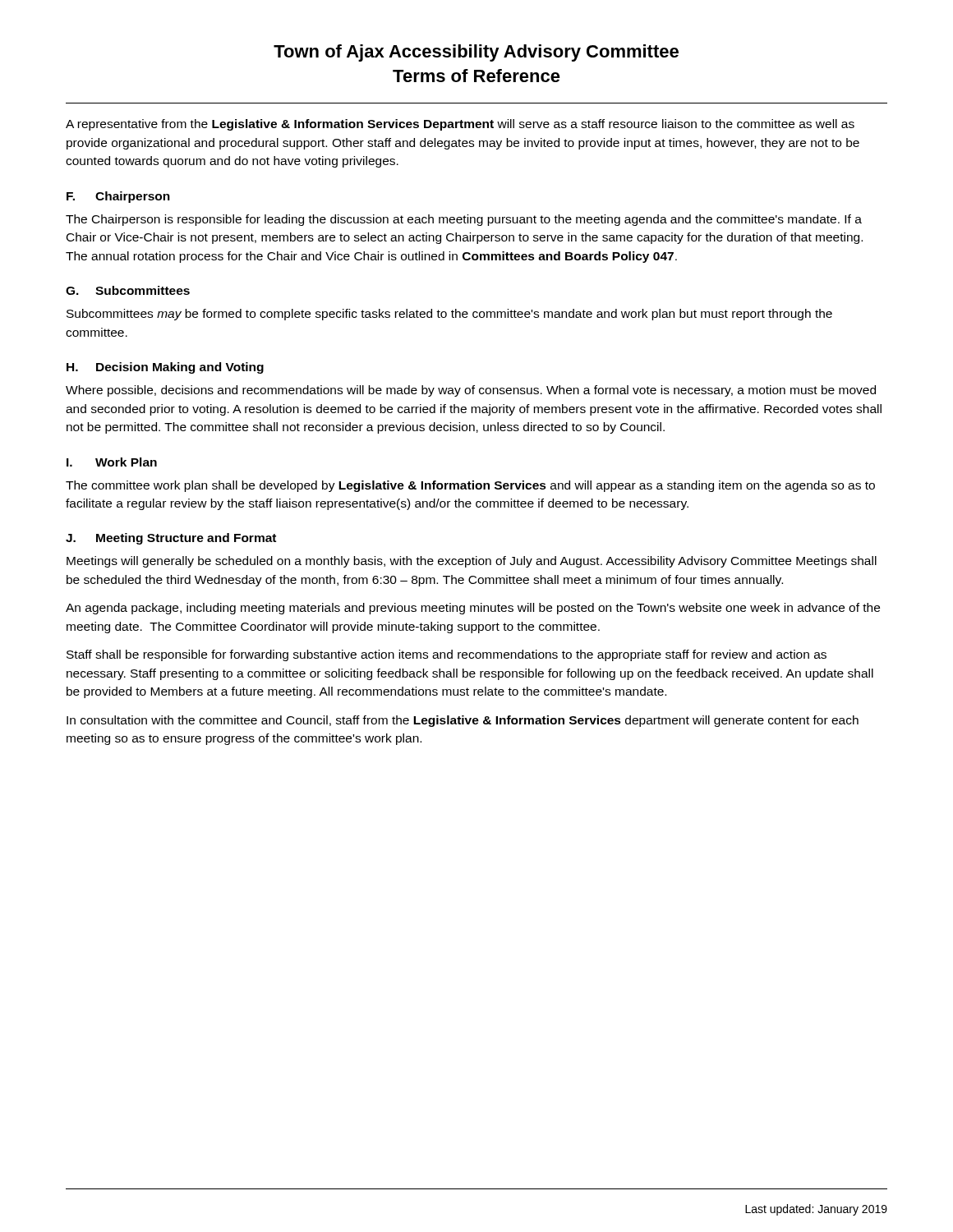
Task: Locate the text starting "J. Meeting Structure and Format"
Action: tap(171, 538)
